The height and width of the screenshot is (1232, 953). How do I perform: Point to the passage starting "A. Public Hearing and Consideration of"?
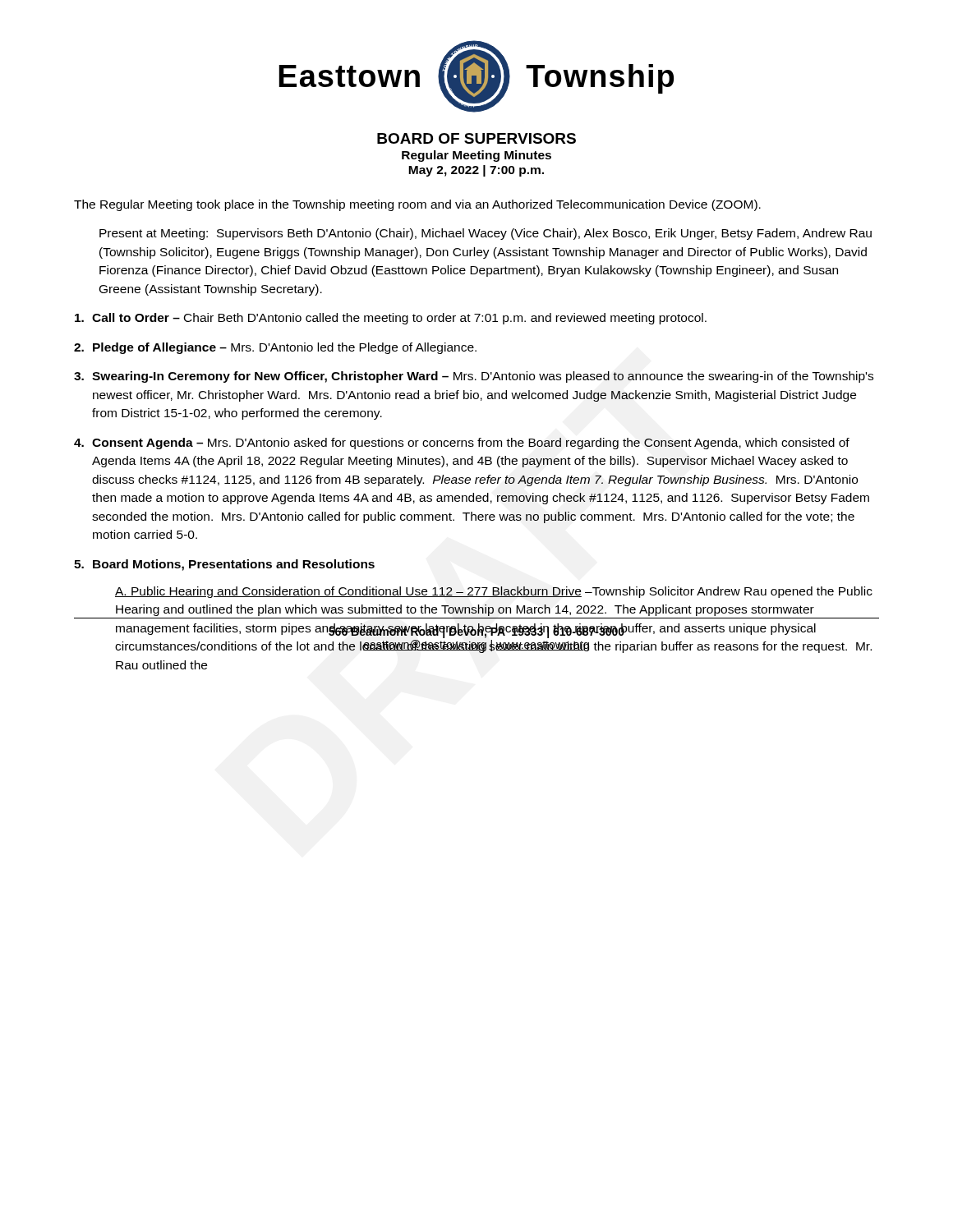pyautogui.click(x=494, y=628)
